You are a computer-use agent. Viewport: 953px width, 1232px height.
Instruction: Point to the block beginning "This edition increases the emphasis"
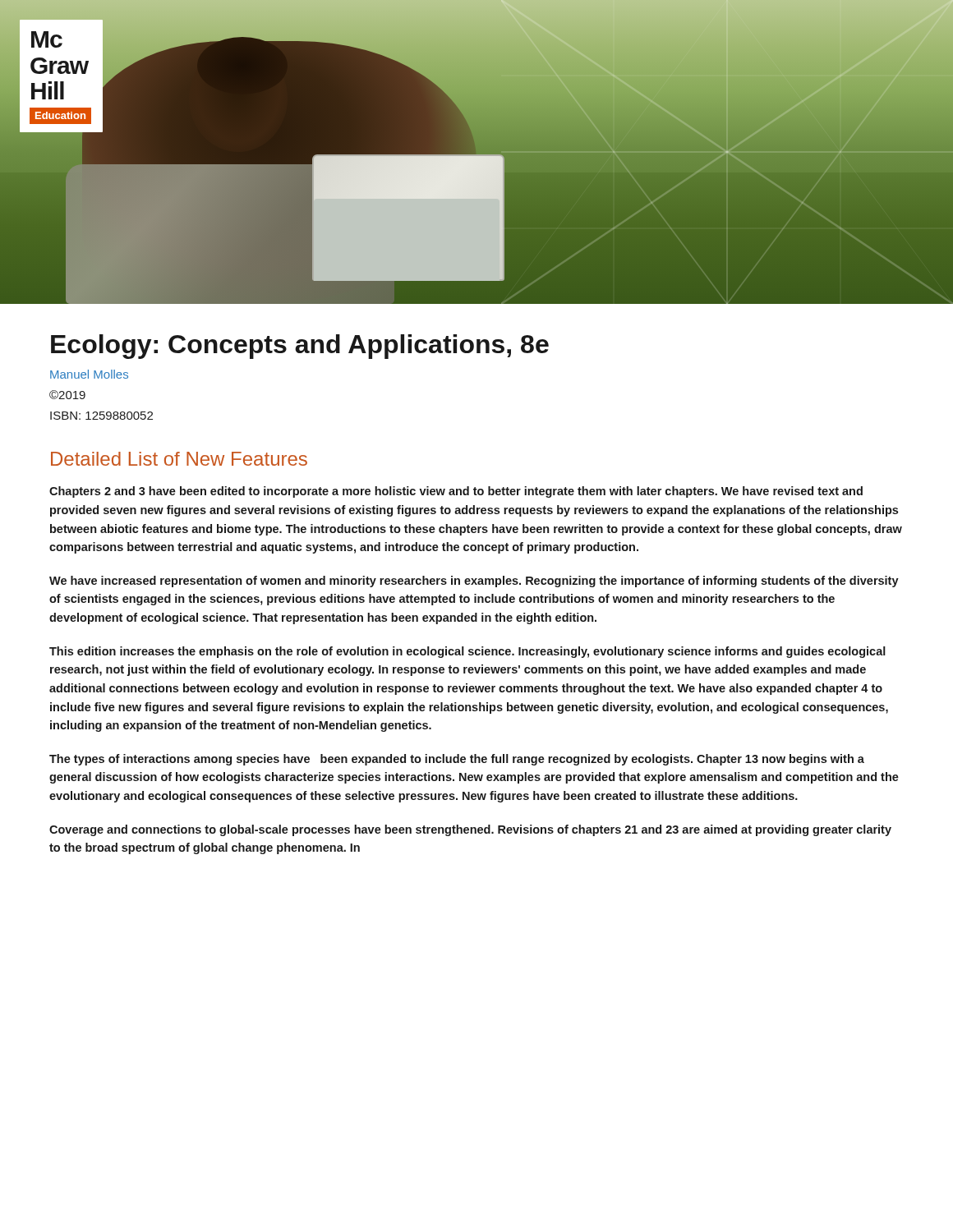tap(469, 688)
